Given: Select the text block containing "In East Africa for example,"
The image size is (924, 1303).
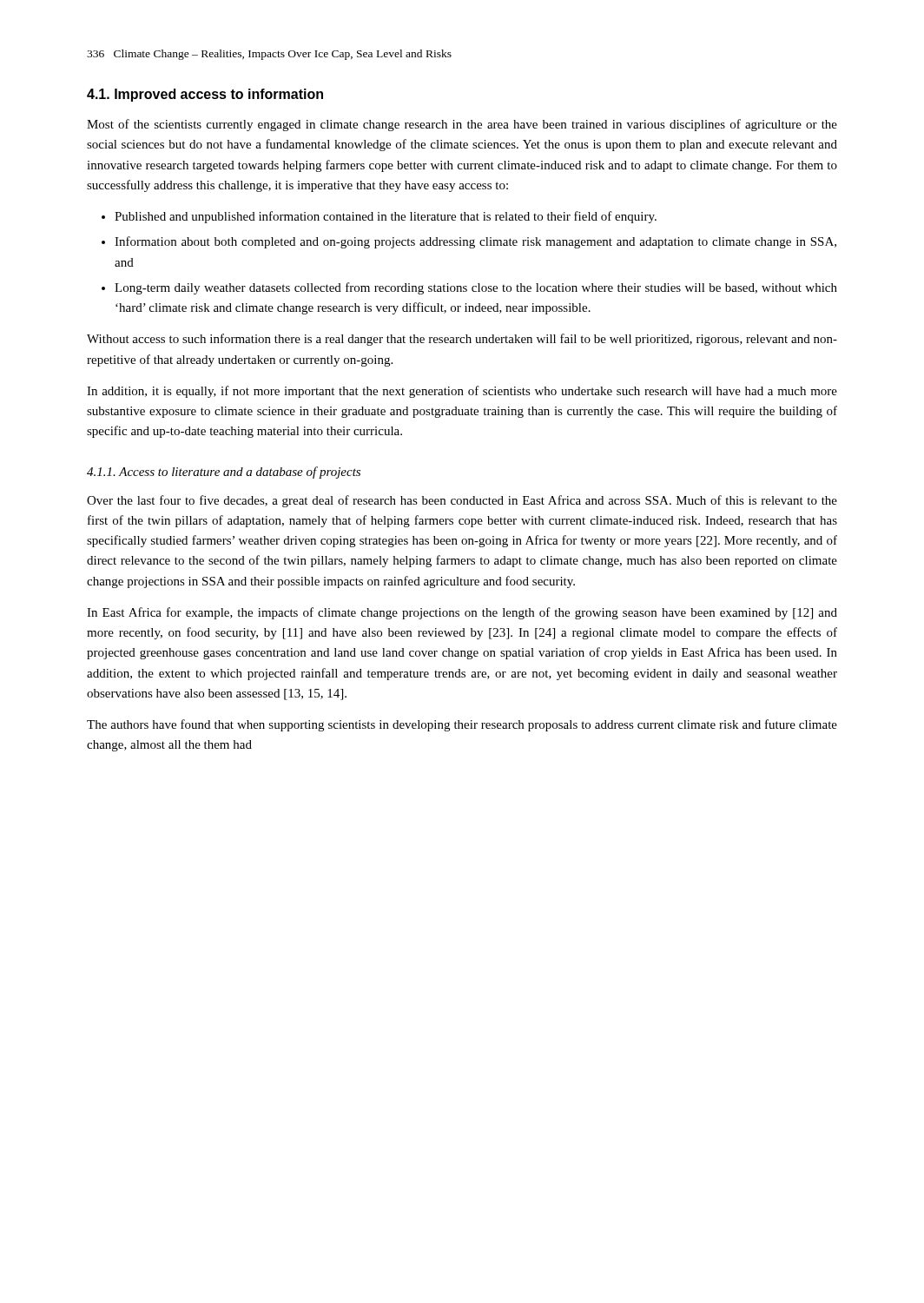Looking at the screenshot, I should [462, 653].
